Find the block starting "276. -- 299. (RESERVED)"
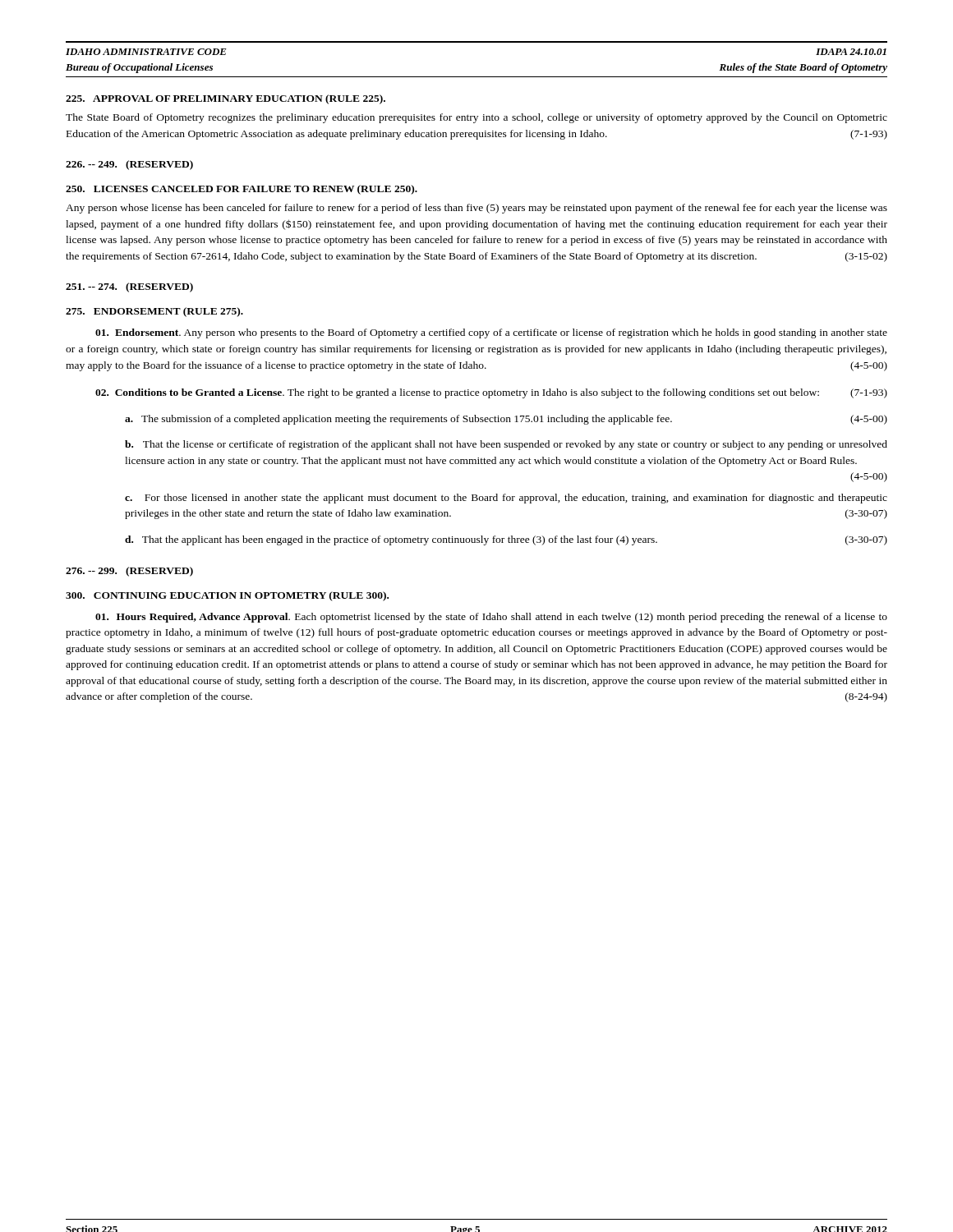The width and height of the screenshot is (953, 1232). 129,570
